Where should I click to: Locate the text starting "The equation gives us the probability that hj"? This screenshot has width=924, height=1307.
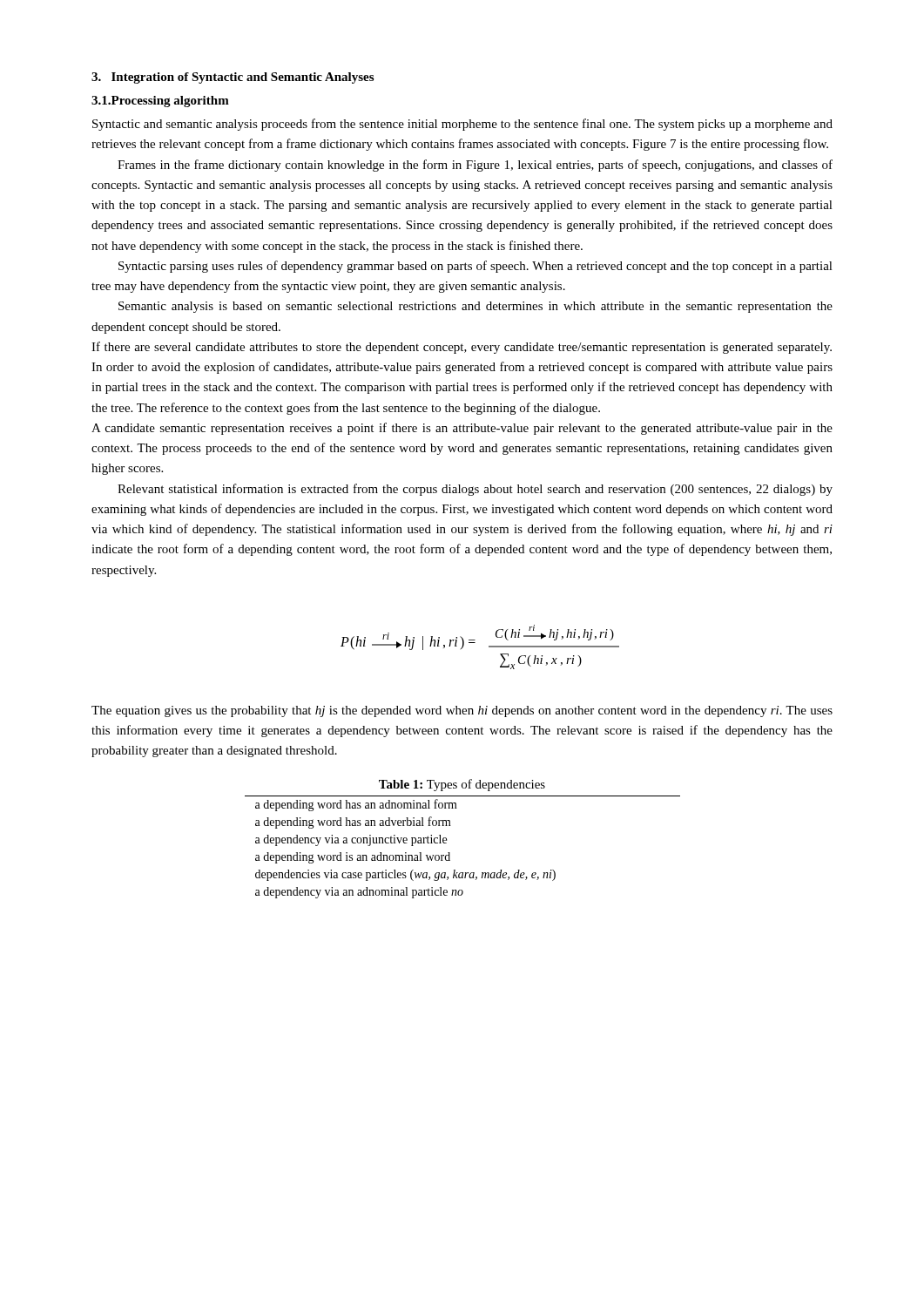point(462,730)
